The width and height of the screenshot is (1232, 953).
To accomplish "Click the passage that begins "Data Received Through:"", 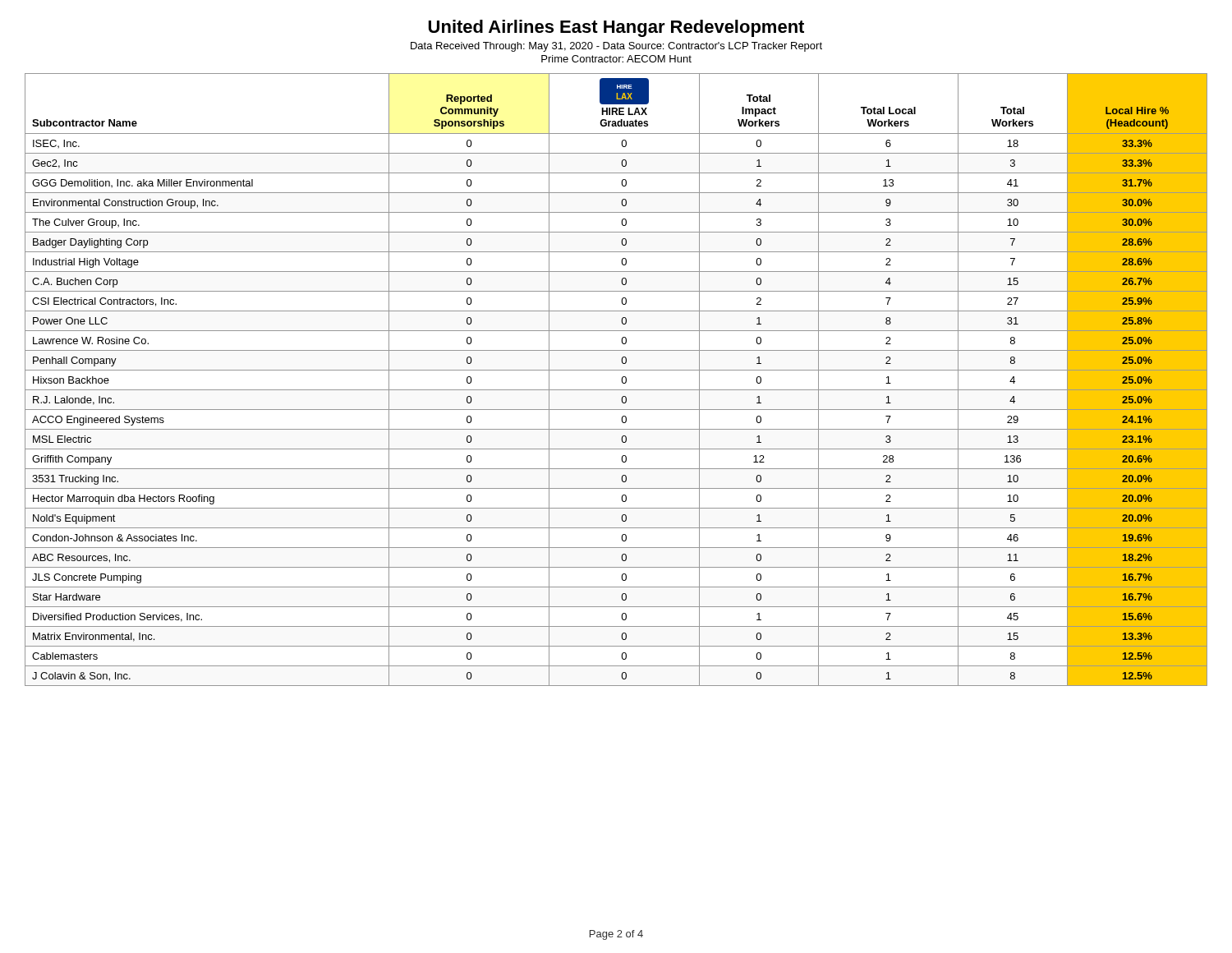I will (x=616, y=46).
